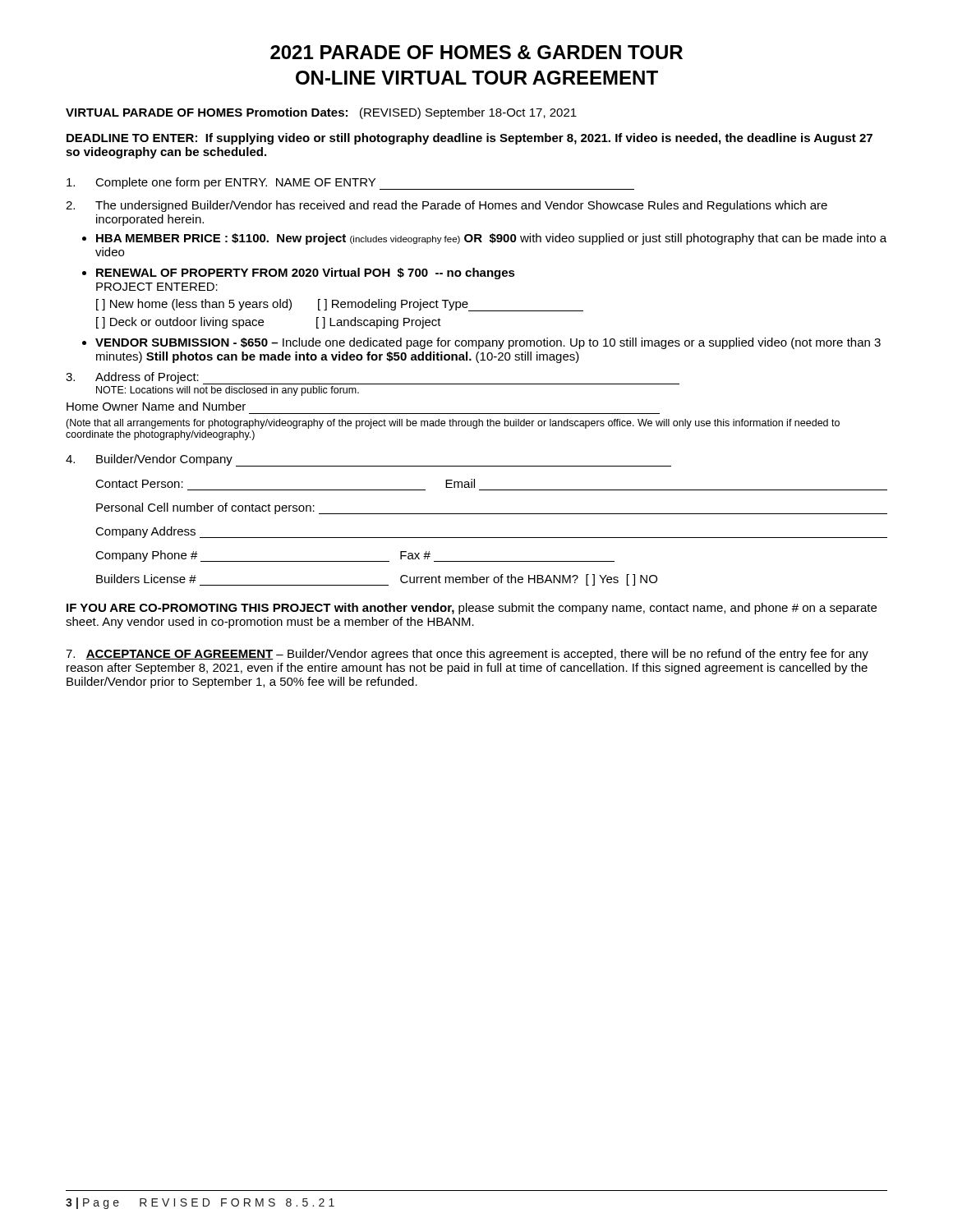The width and height of the screenshot is (953, 1232).
Task: Point to the region starting "Complete one form"
Action: tap(476, 183)
